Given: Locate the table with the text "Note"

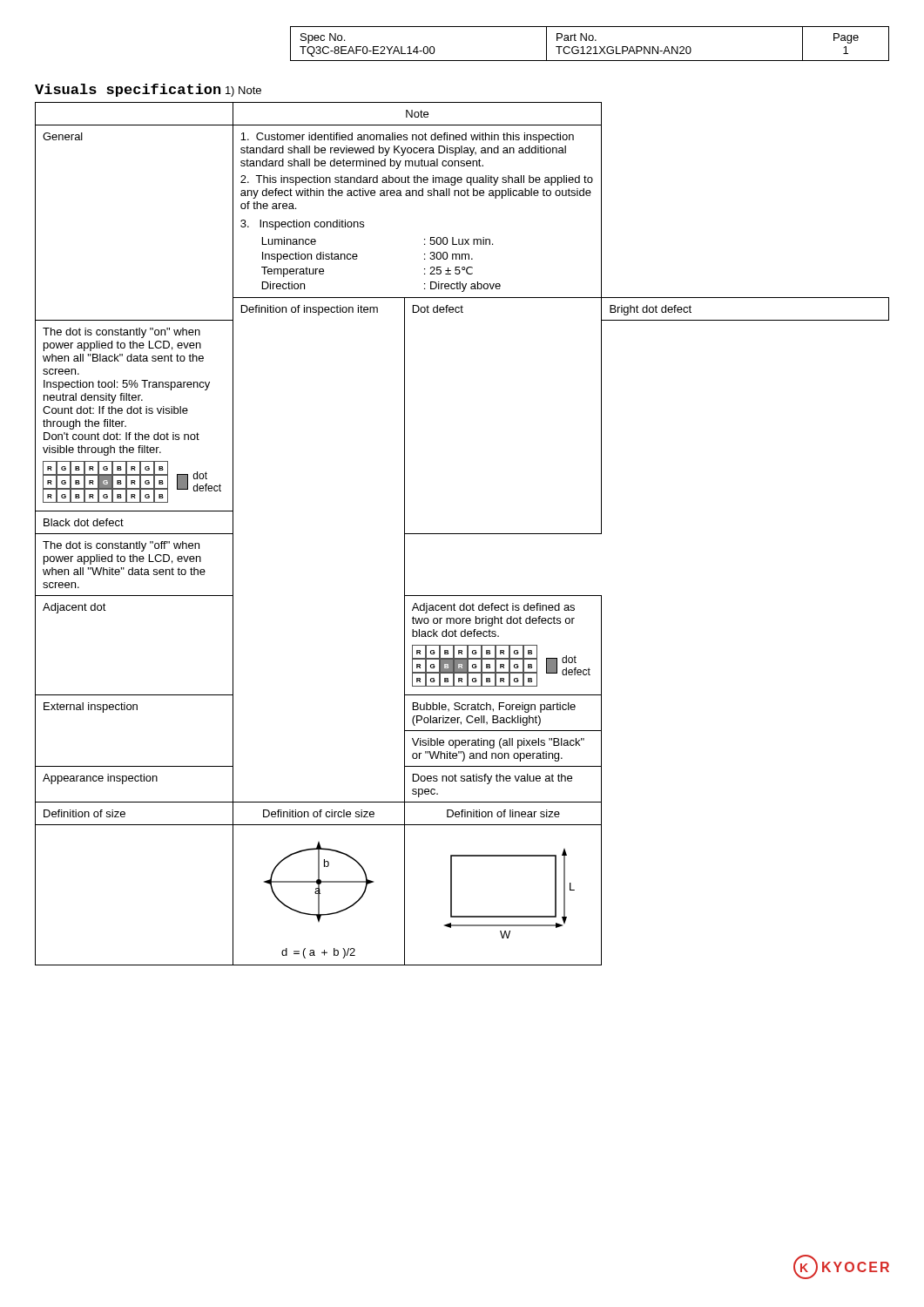Looking at the screenshot, I should click(462, 534).
